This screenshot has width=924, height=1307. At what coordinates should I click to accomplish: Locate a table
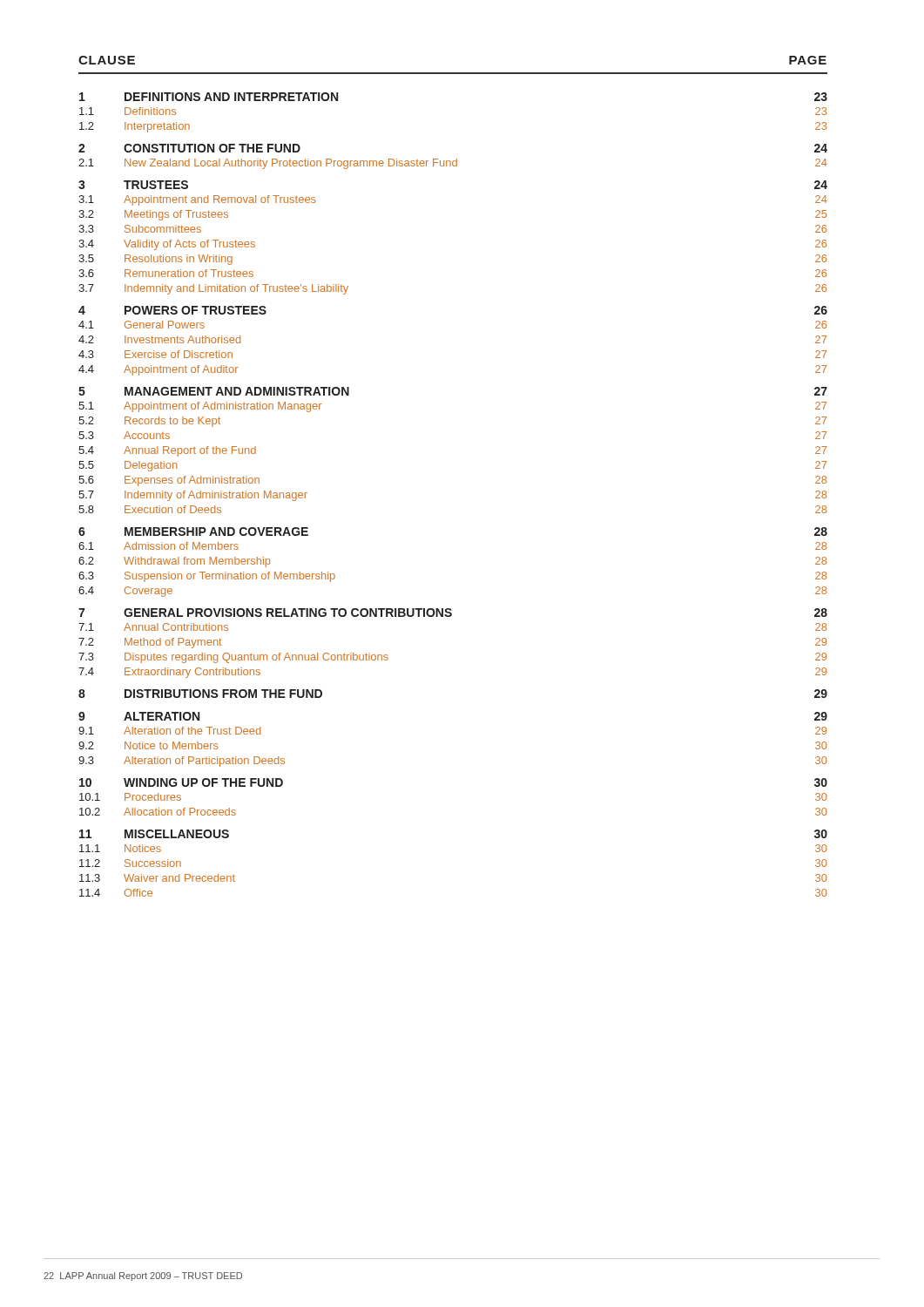point(453,476)
